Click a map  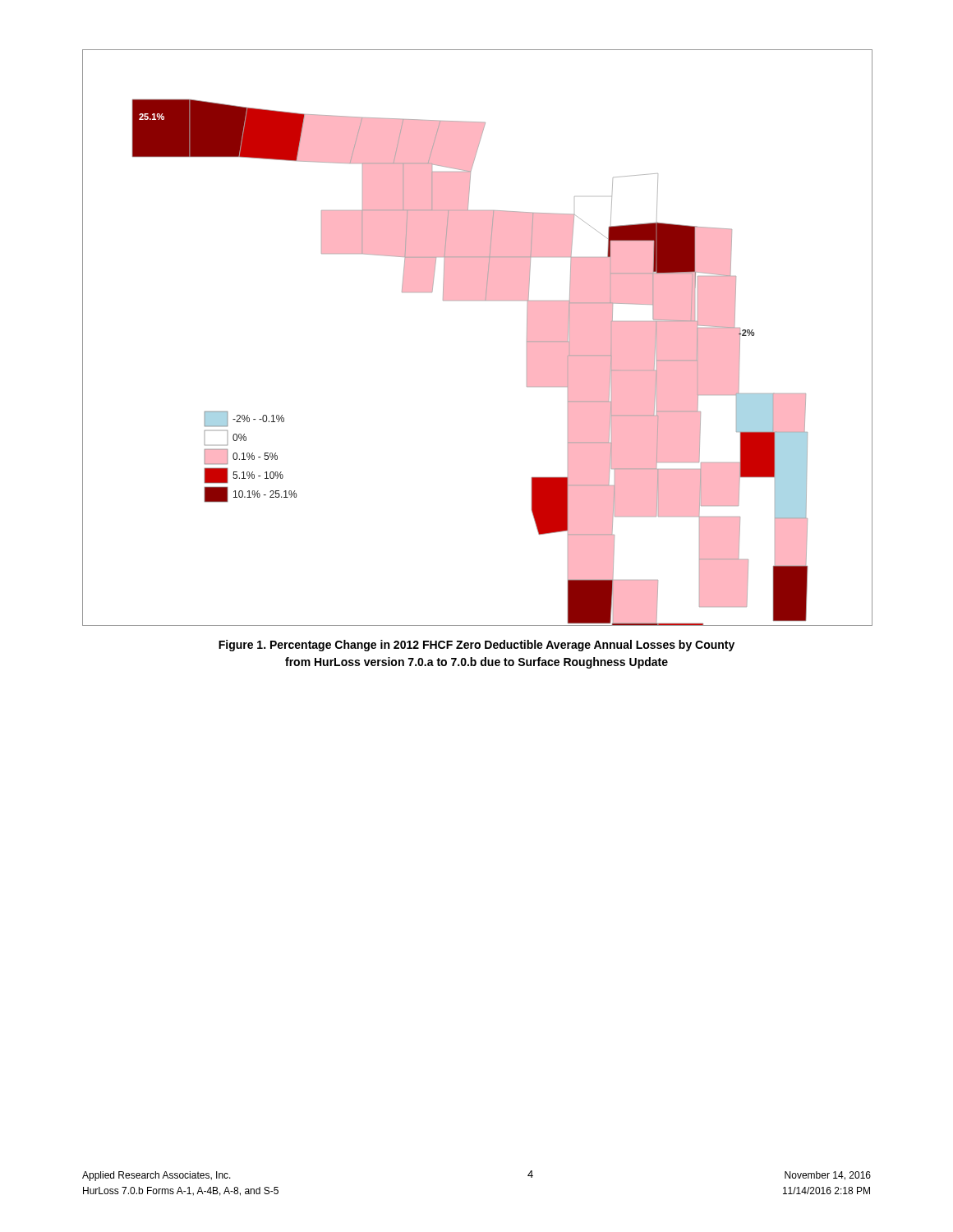tap(477, 338)
